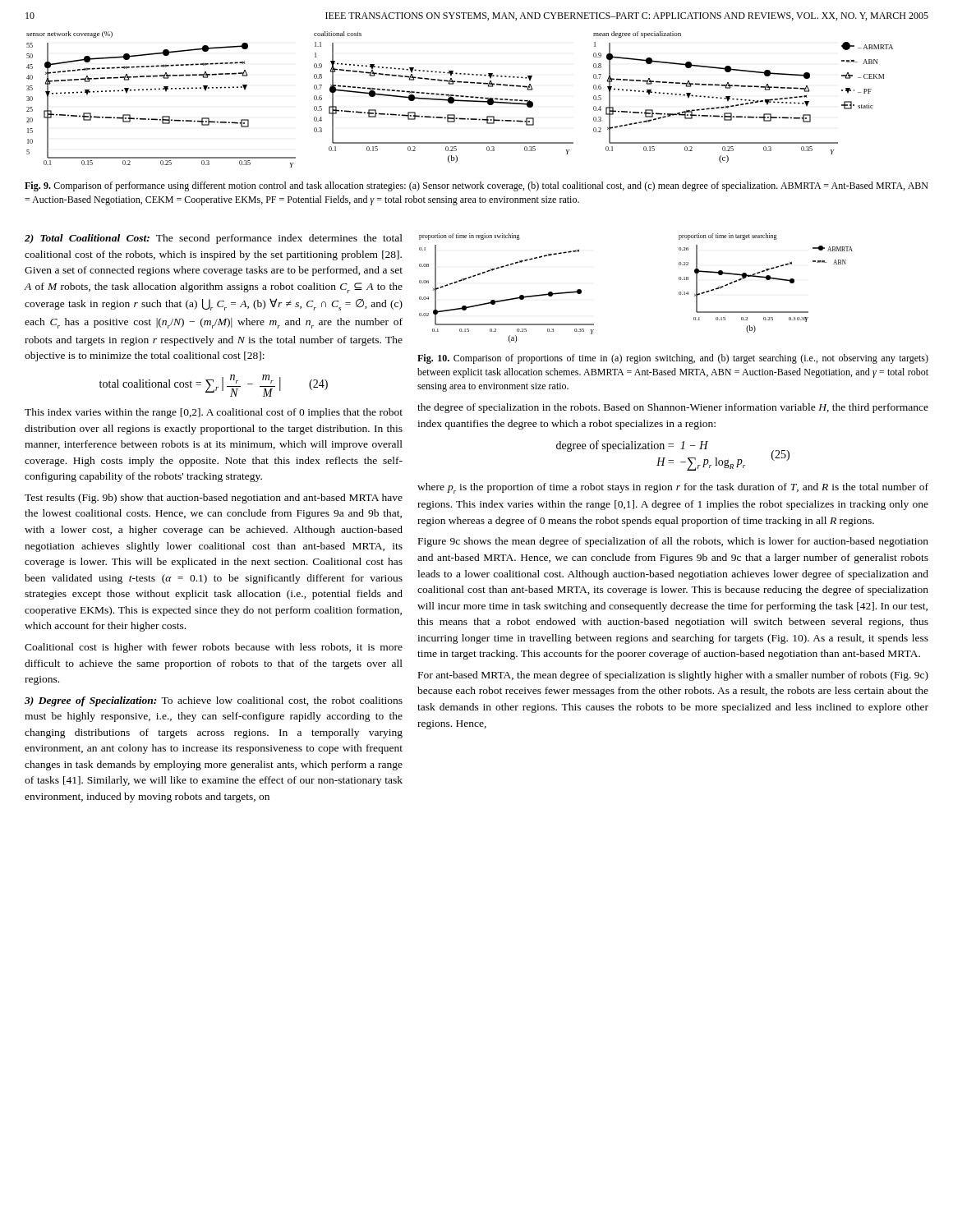953x1232 pixels.
Task: Locate the region starting "Fig. 9. Comparison of performance using"
Action: pos(476,192)
